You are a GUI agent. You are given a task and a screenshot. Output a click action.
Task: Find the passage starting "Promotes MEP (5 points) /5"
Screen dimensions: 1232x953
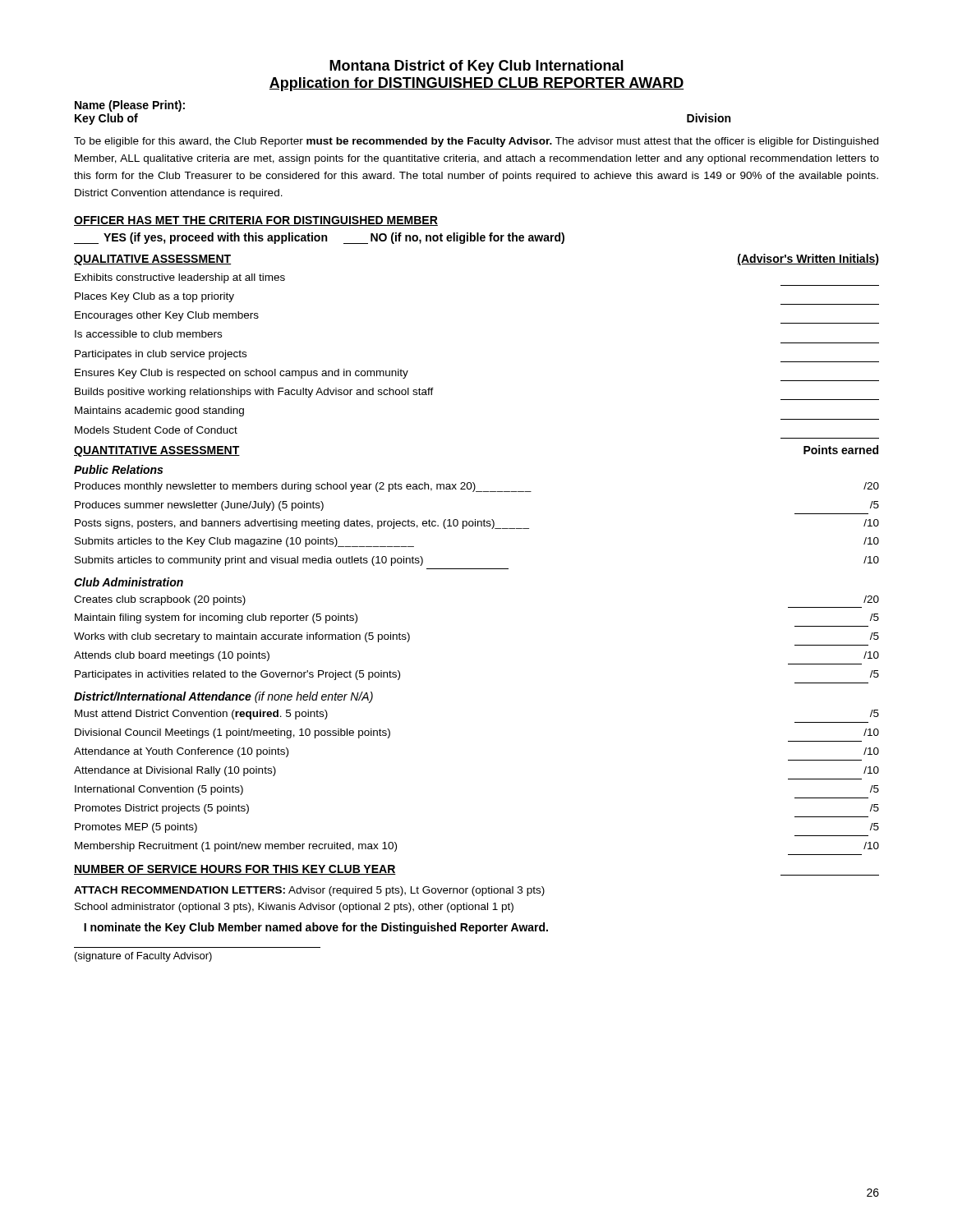[138, 827]
